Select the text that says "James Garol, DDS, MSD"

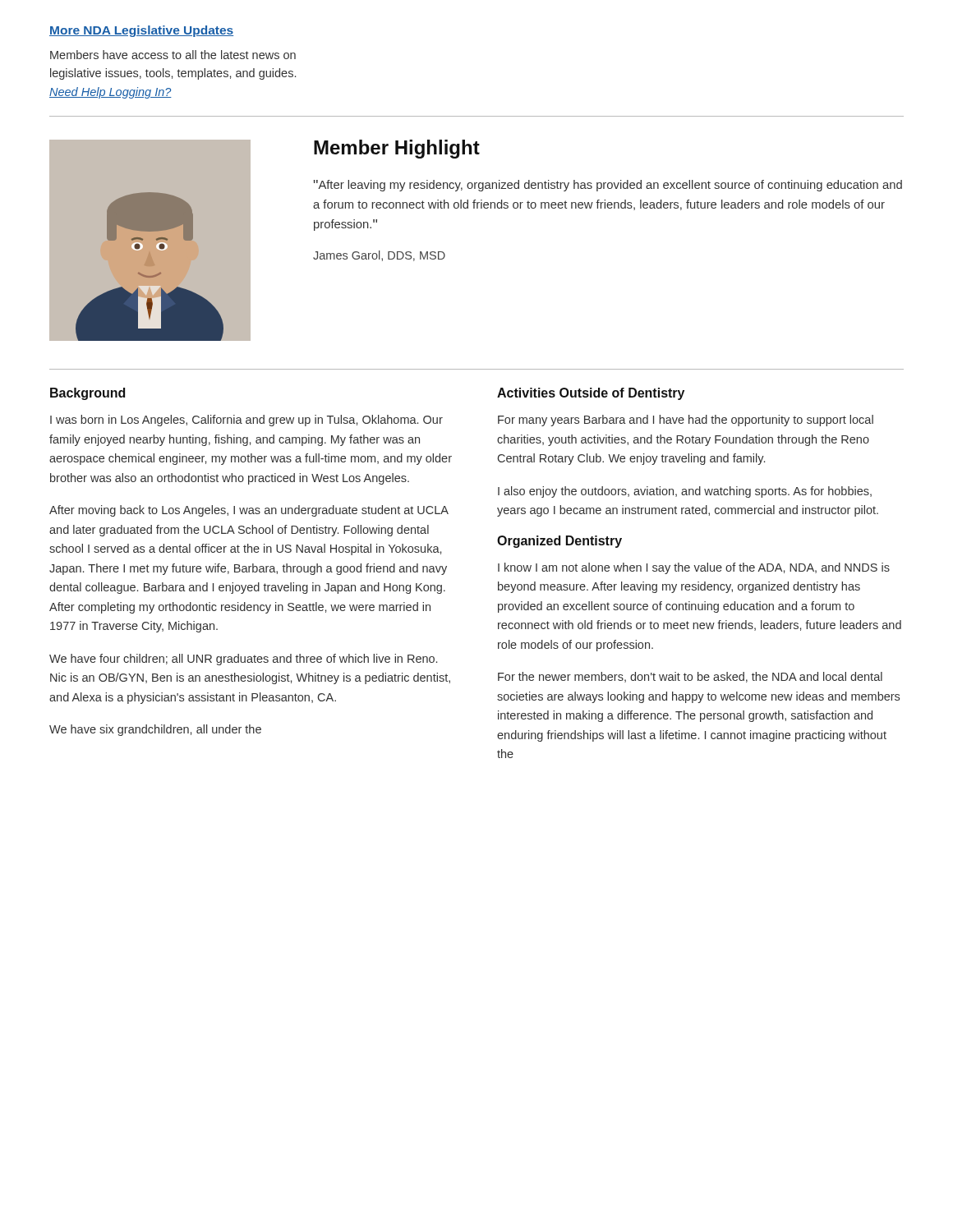pos(379,256)
